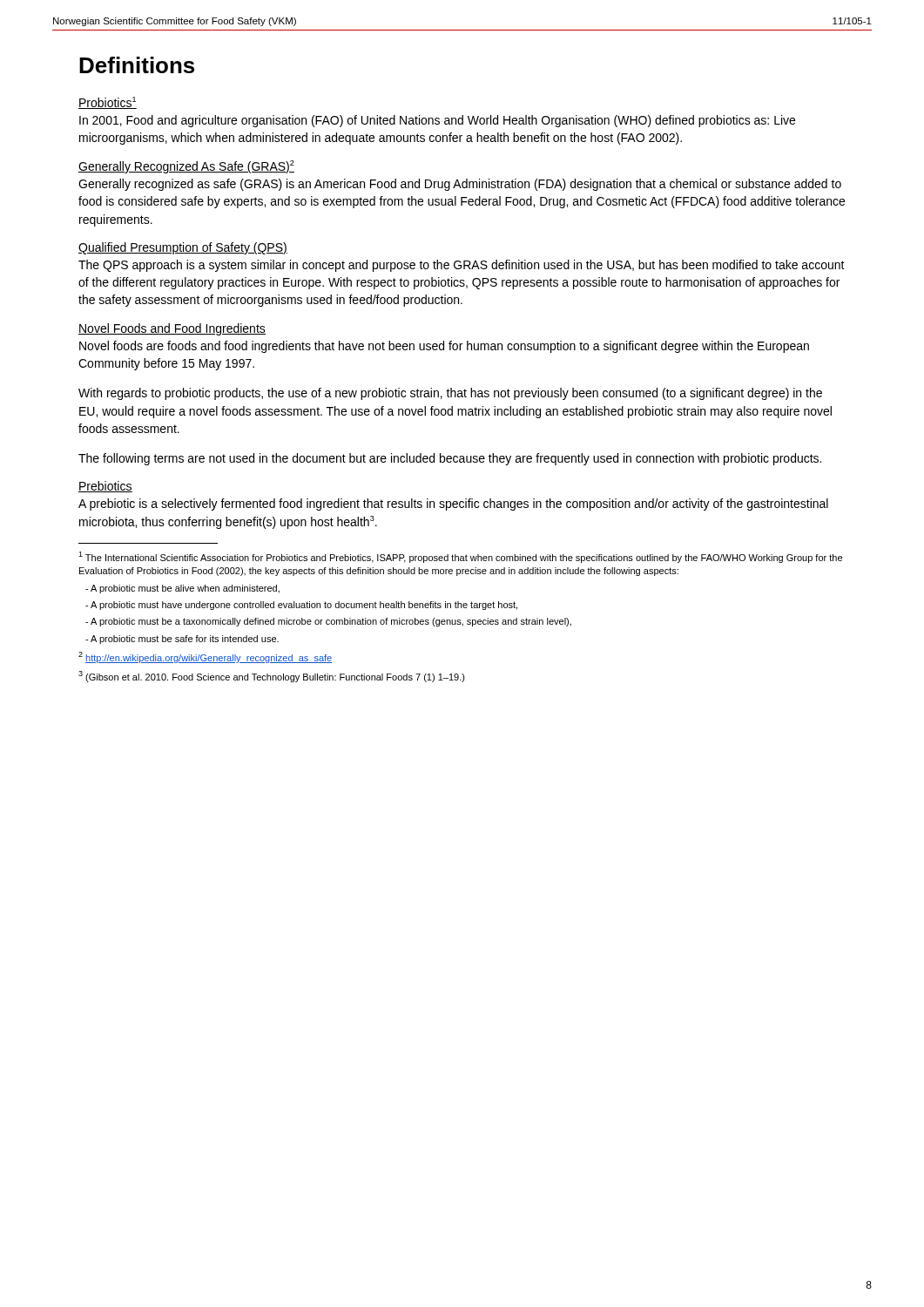Find the block starting "1 The International Scientific Association for"
The width and height of the screenshot is (924, 1307).
(460, 563)
